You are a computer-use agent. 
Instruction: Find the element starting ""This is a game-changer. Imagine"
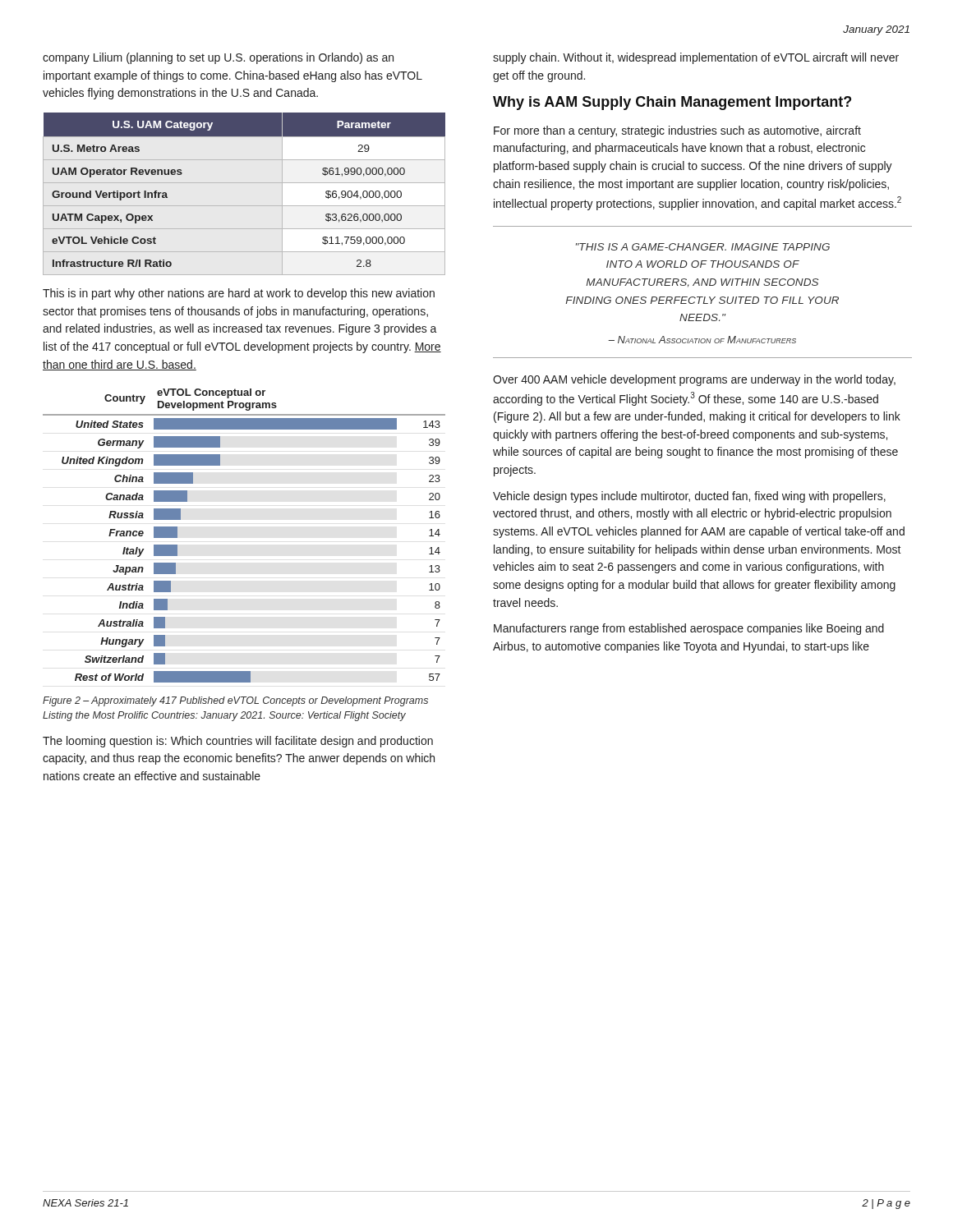tap(702, 292)
